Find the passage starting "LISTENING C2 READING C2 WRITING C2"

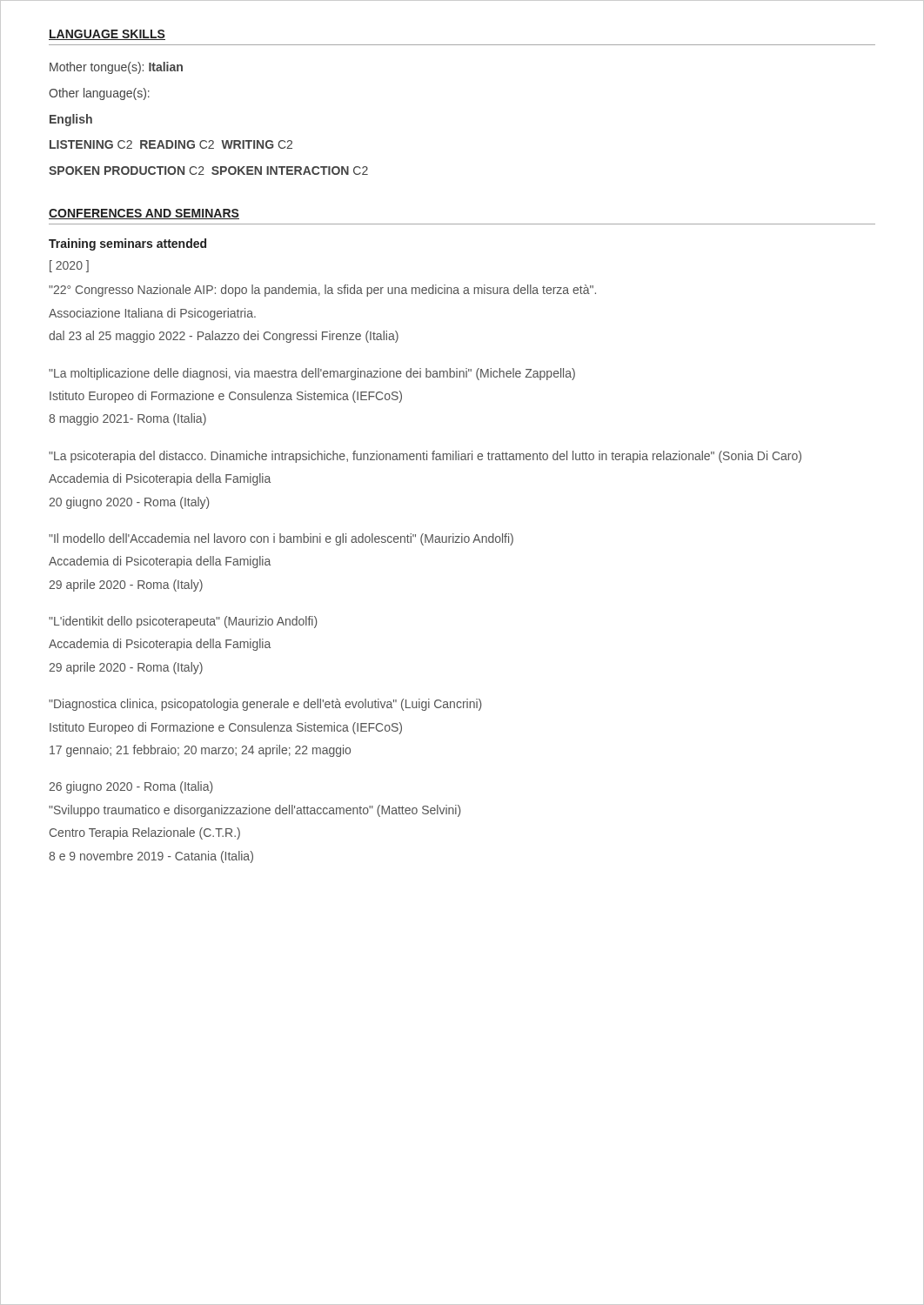(x=171, y=145)
